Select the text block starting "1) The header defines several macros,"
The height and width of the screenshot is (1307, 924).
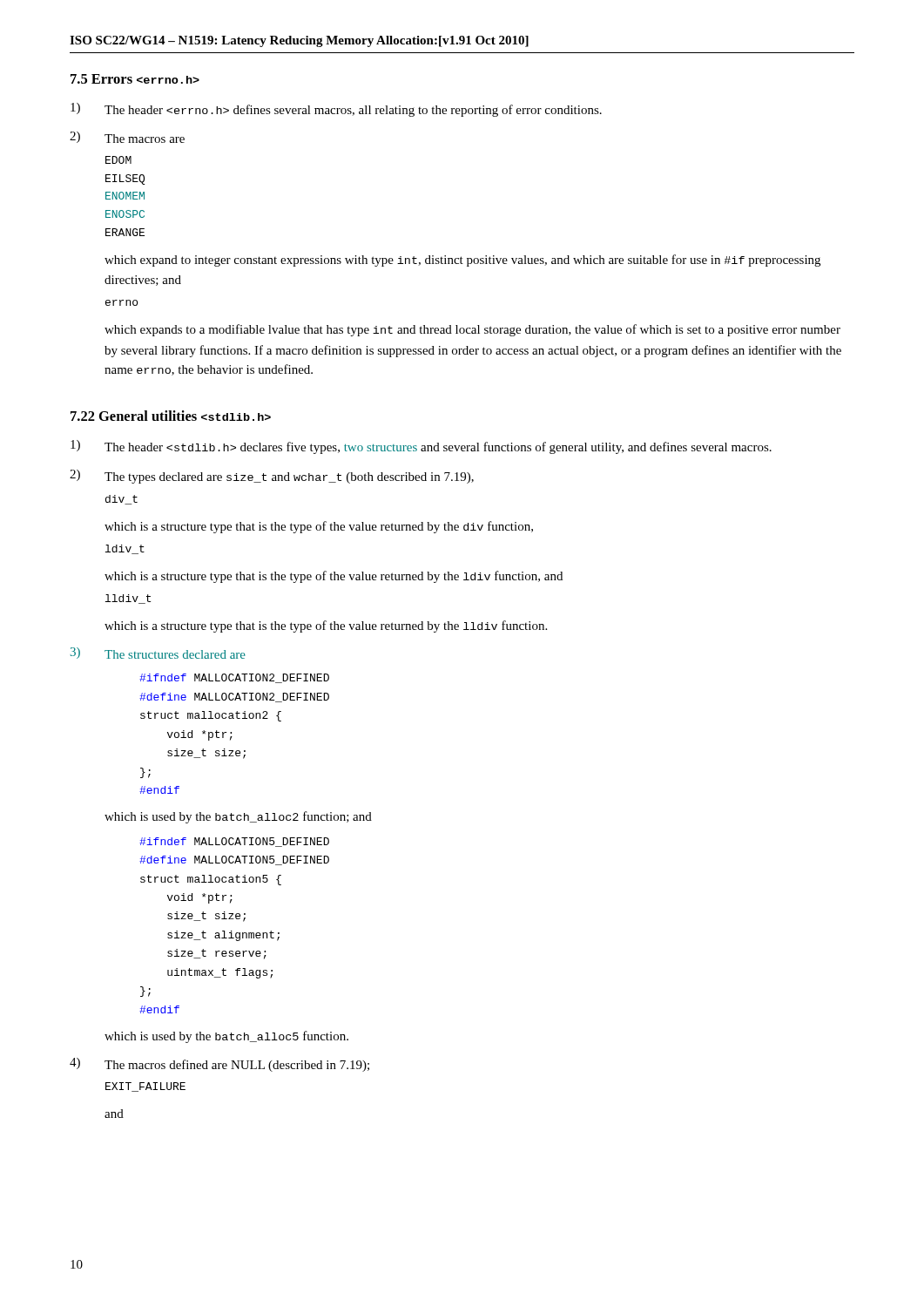click(x=462, y=110)
